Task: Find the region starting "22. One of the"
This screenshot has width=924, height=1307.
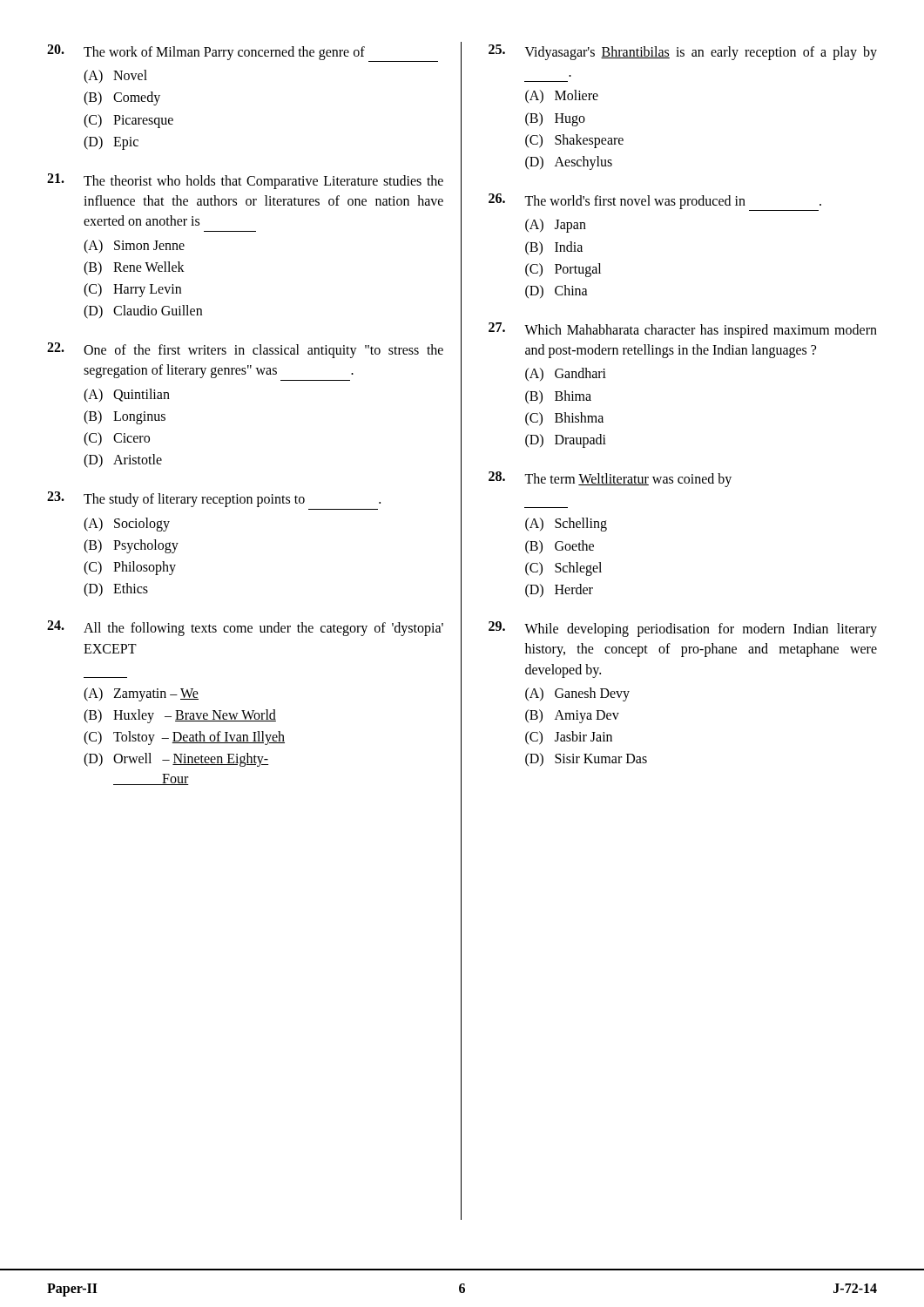Action: [245, 350]
